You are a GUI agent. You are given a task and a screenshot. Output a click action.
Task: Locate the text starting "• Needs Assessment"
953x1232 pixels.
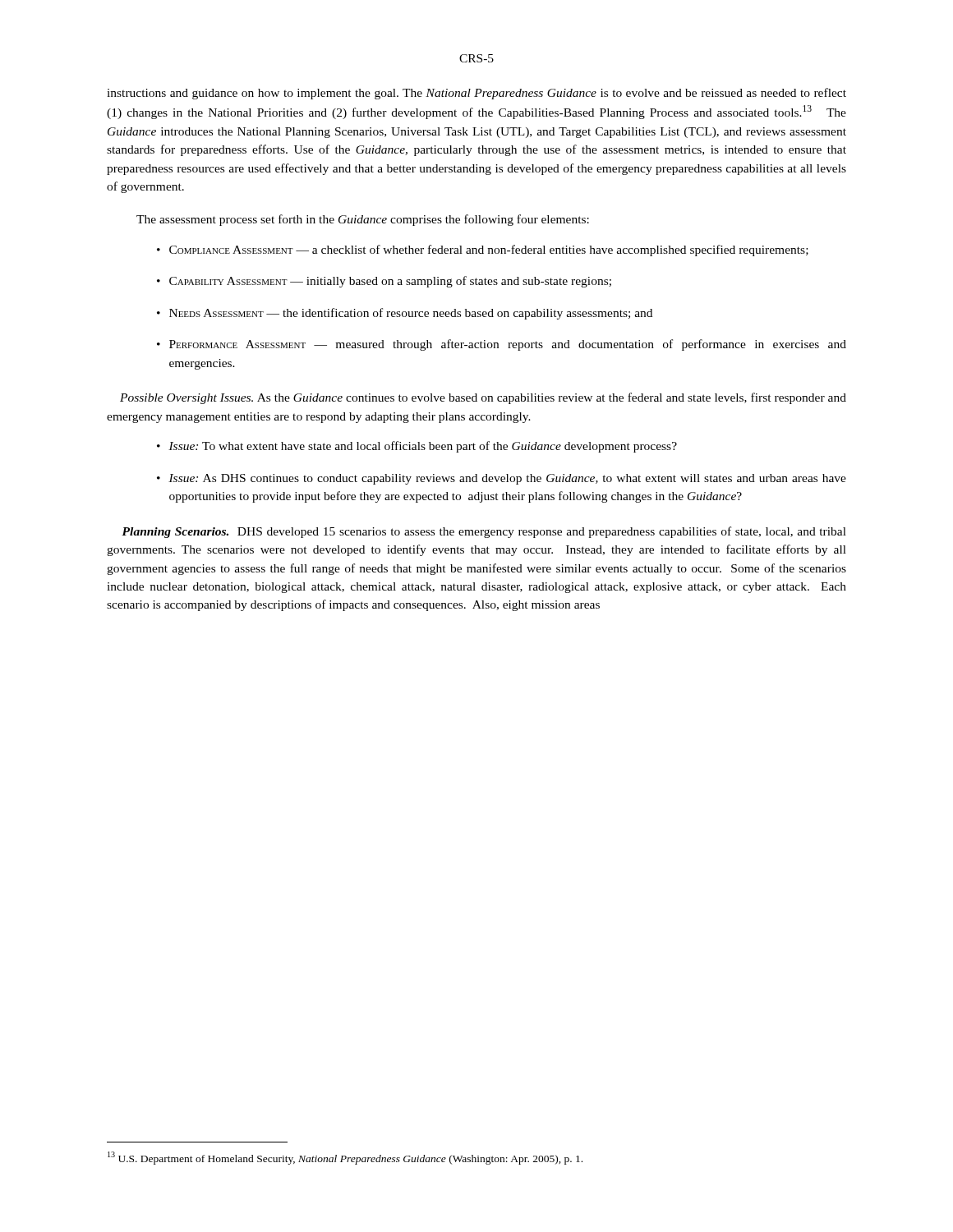point(501,313)
